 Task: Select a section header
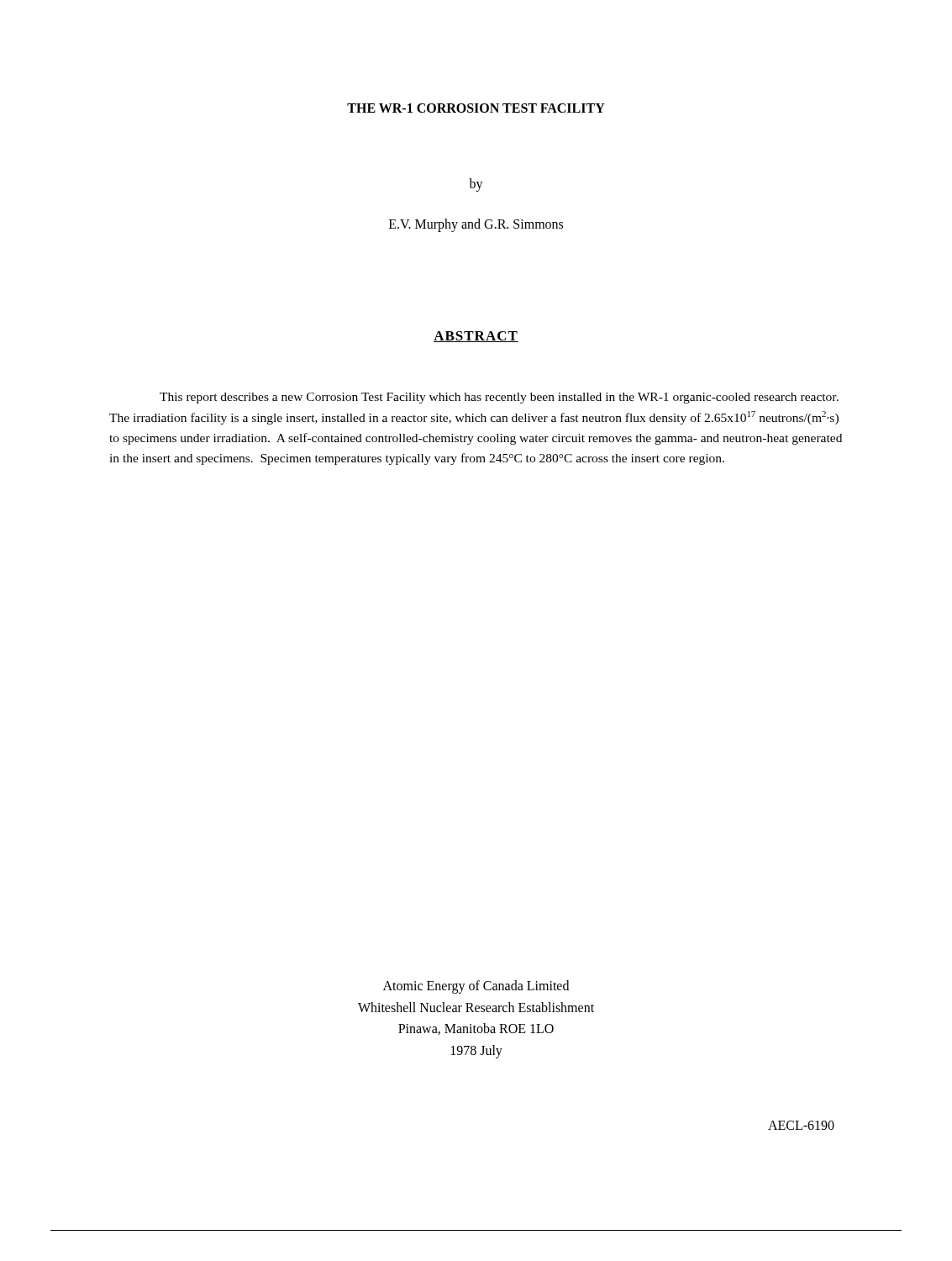pyautogui.click(x=476, y=336)
